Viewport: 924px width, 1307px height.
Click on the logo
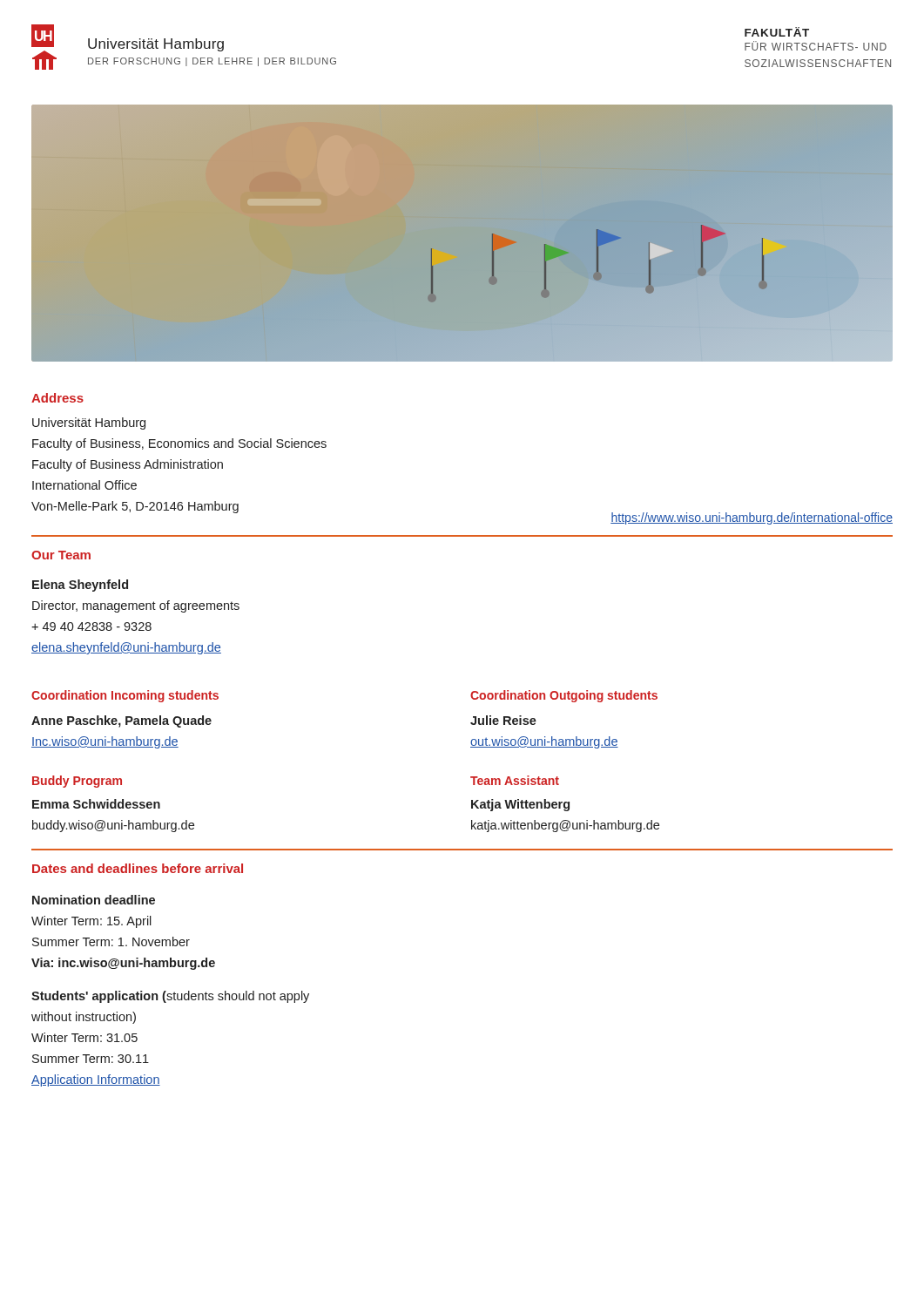(184, 48)
